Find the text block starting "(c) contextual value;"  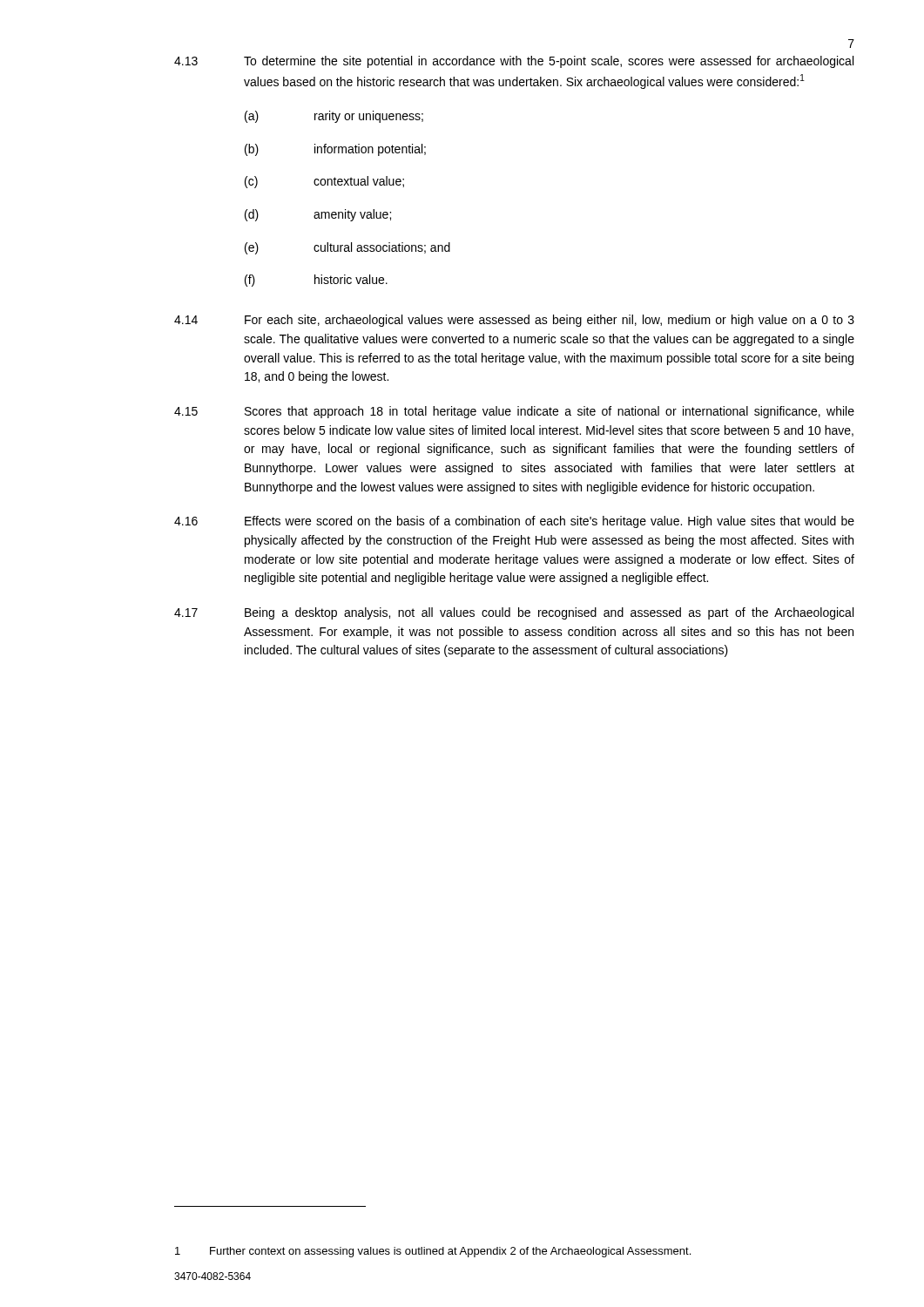[x=324, y=182]
